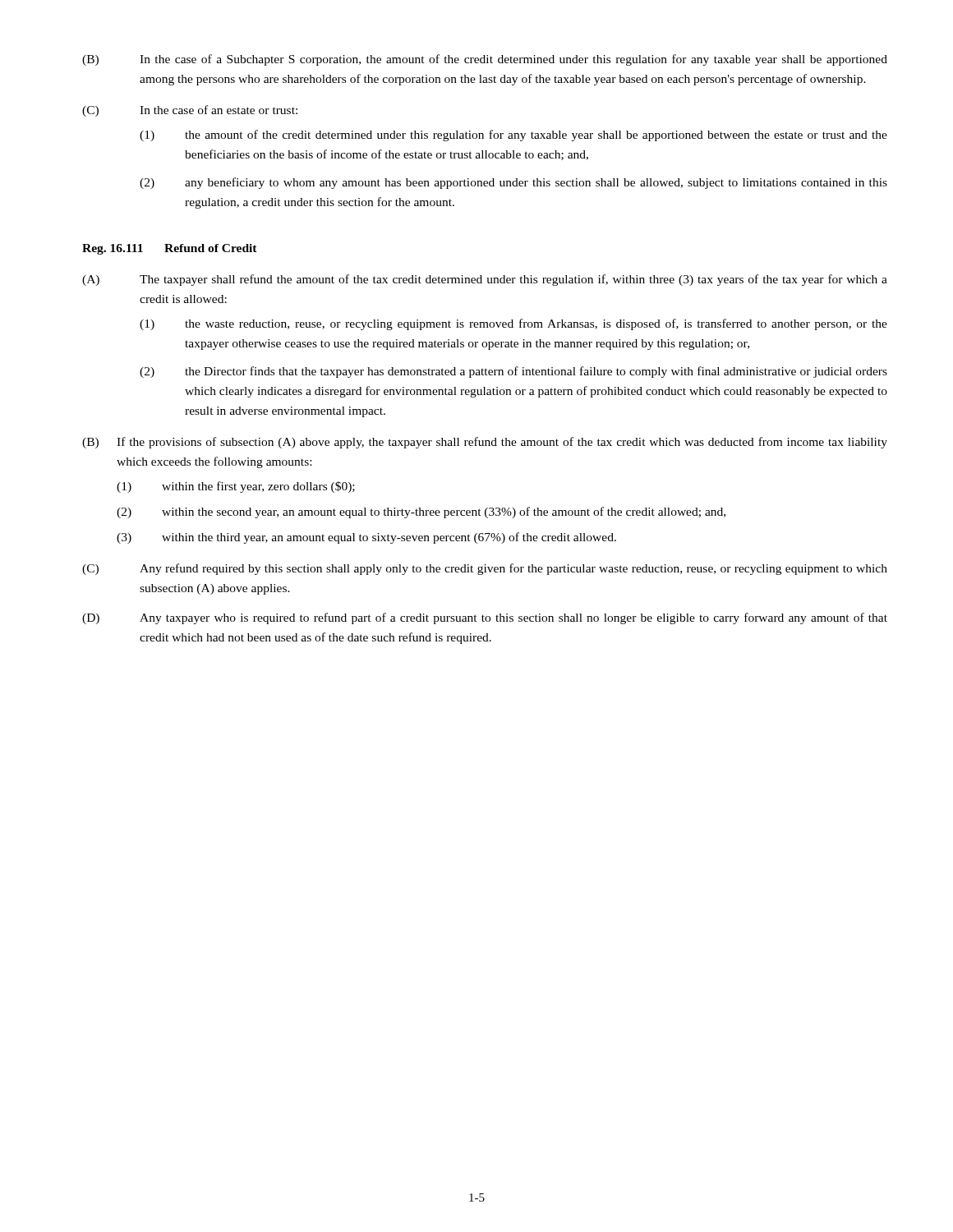
Task: Locate the block of text that opens with "(1) within the first year,"
Action: coord(236,487)
